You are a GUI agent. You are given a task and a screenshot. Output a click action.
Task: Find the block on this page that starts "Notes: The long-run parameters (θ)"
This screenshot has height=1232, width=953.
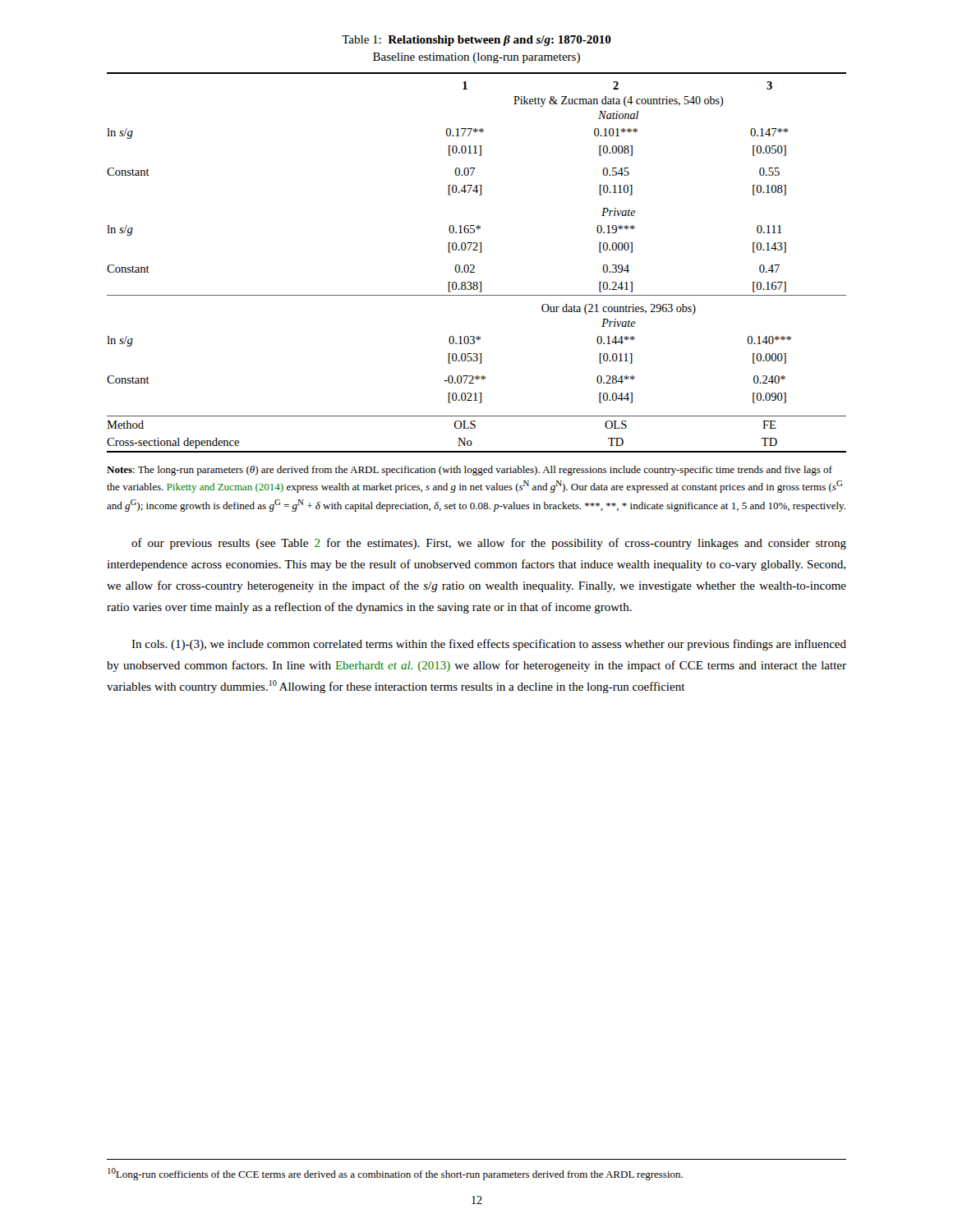point(476,487)
